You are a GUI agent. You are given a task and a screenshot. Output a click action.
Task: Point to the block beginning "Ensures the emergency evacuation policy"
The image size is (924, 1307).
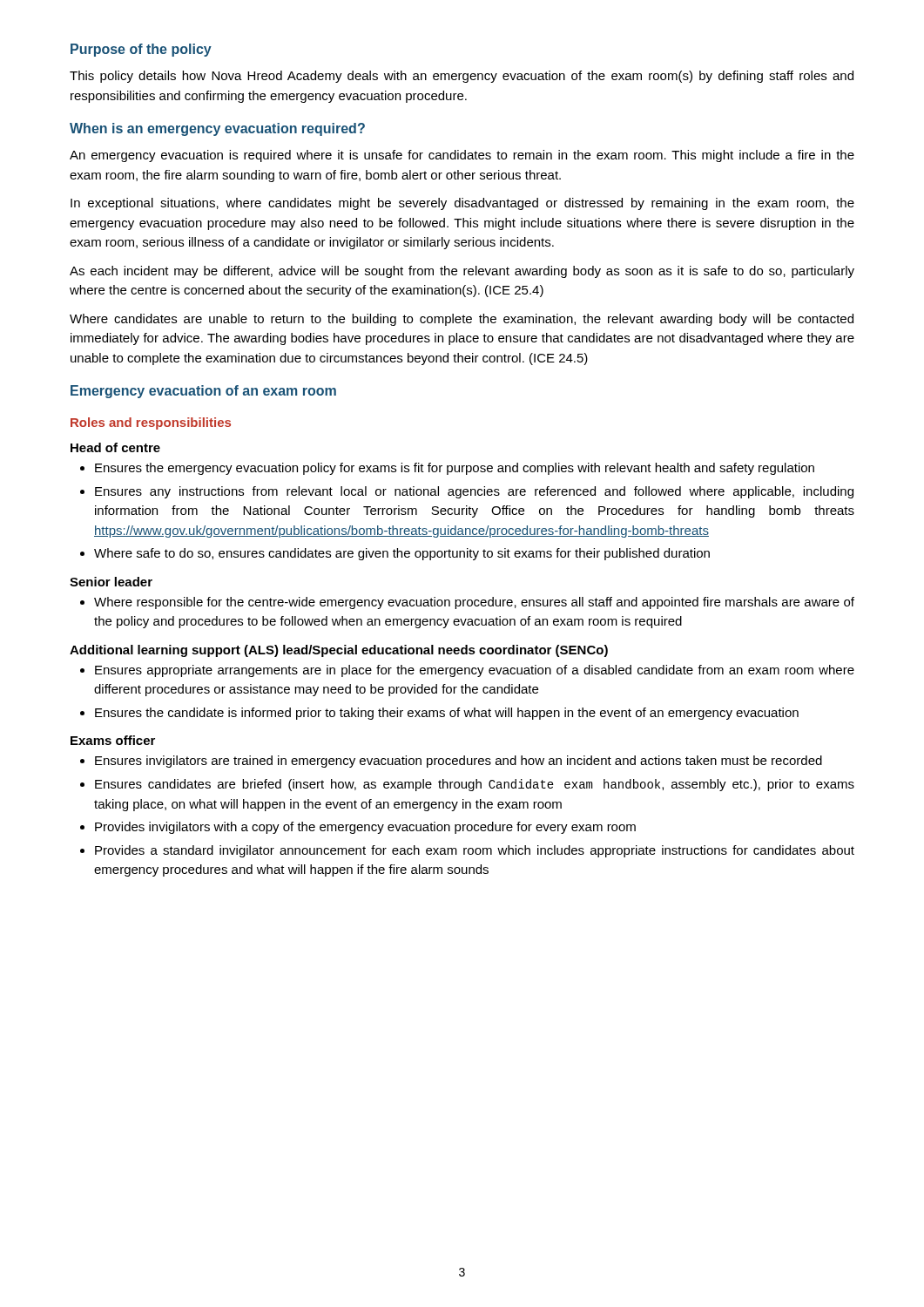click(x=462, y=468)
